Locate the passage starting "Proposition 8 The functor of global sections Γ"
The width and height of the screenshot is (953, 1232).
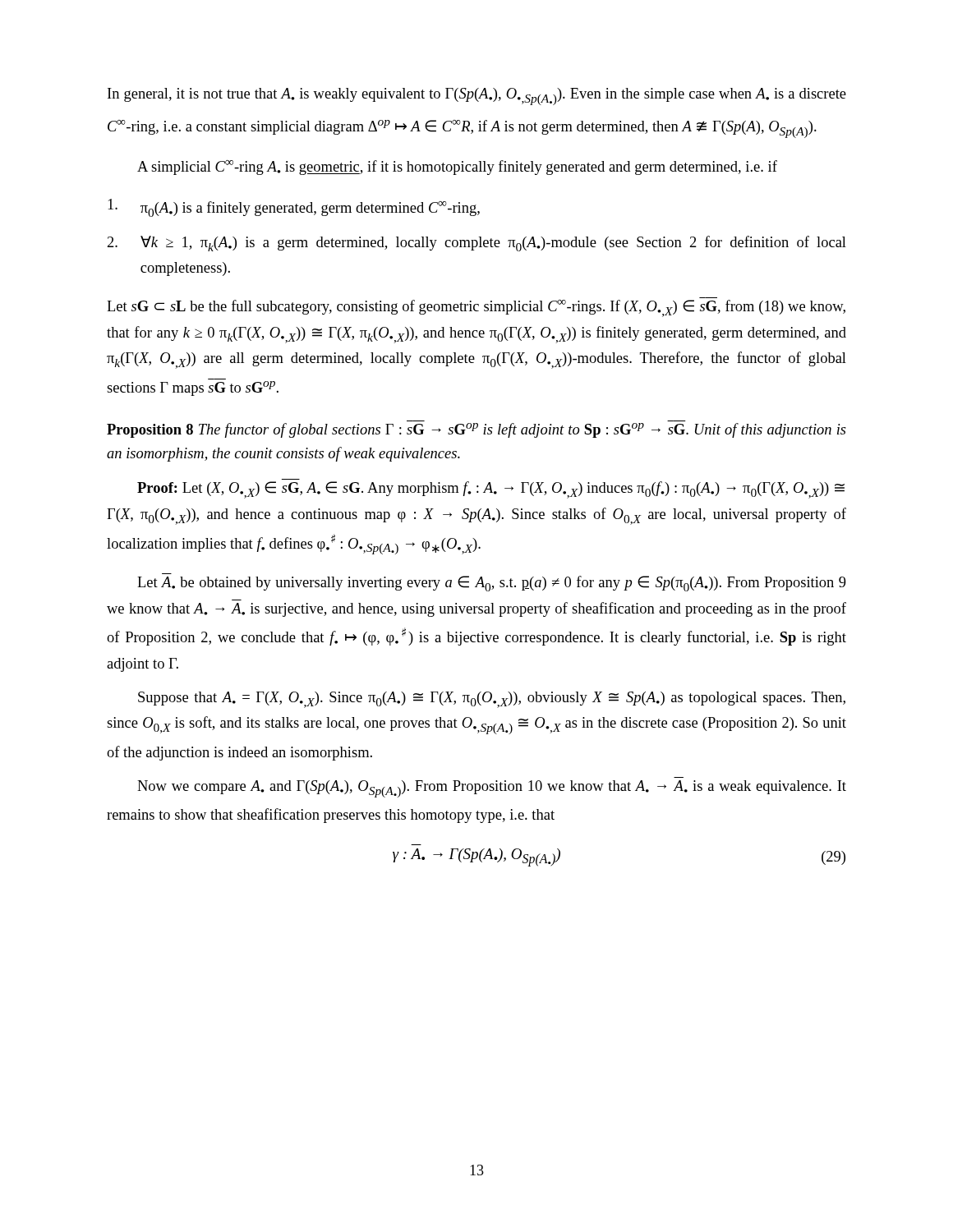[476, 440]
